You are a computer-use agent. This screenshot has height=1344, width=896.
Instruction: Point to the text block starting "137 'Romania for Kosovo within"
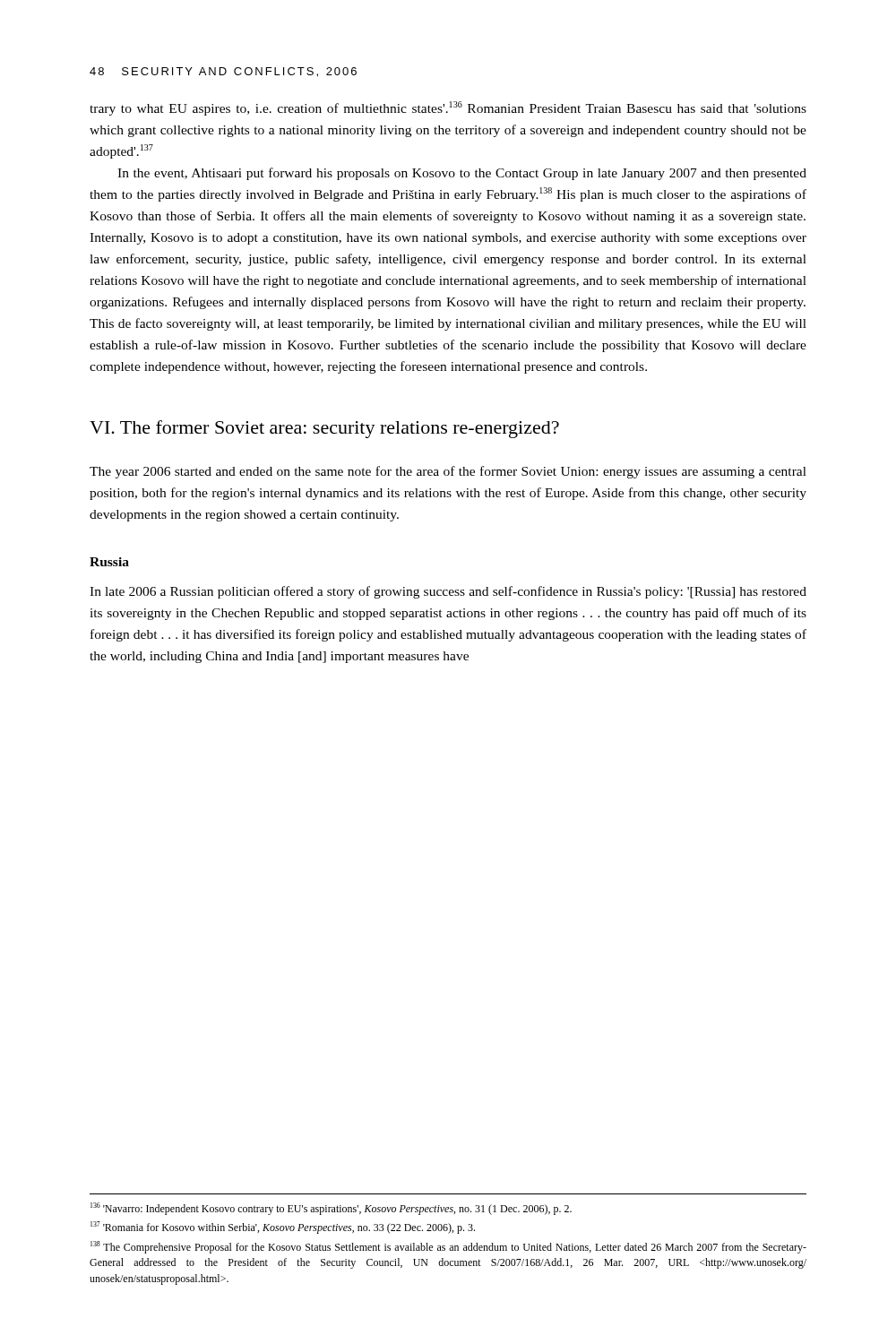pos(283,1227)
